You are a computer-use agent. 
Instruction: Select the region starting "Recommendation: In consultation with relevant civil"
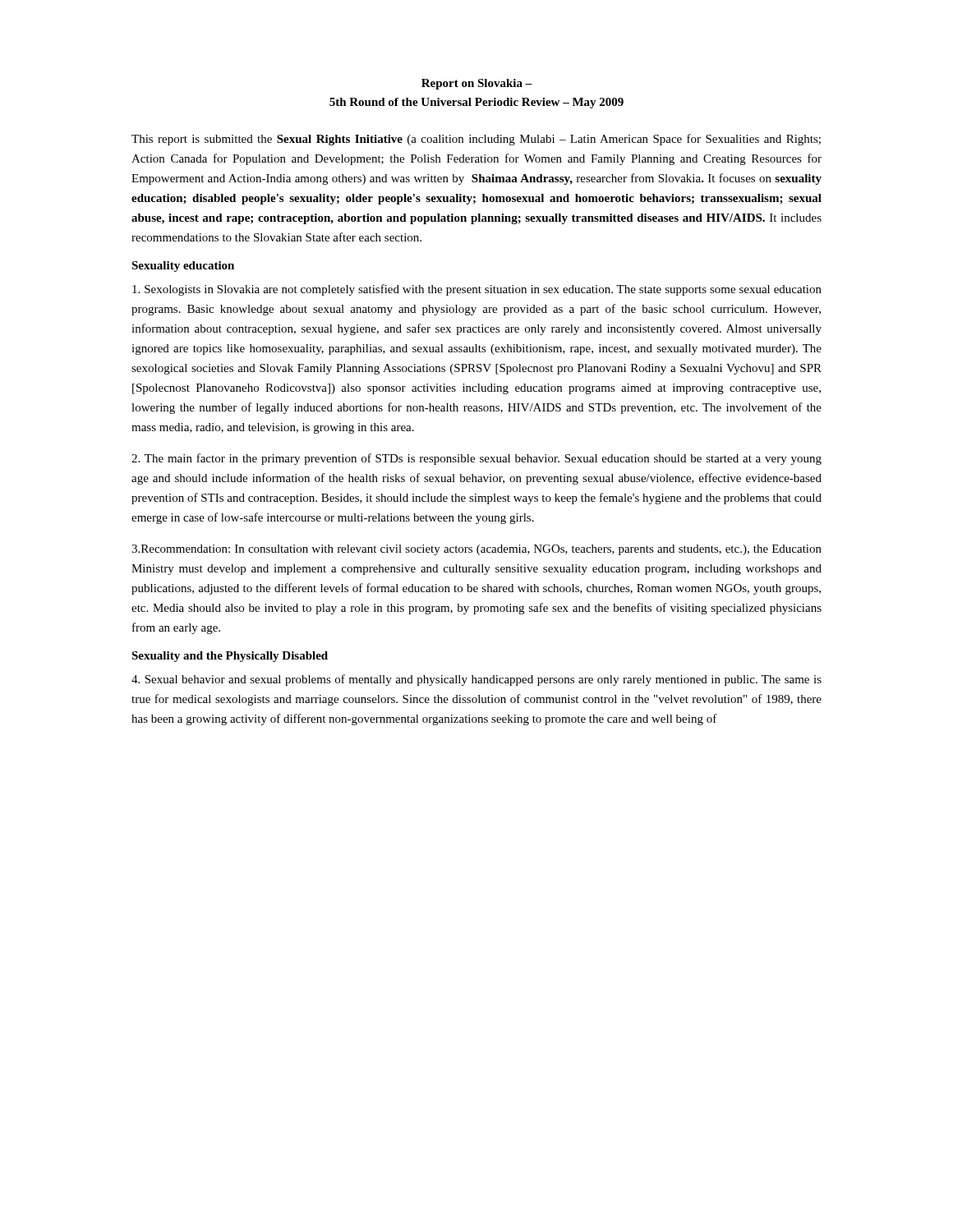pyautogui.click(x=476, y=588)
